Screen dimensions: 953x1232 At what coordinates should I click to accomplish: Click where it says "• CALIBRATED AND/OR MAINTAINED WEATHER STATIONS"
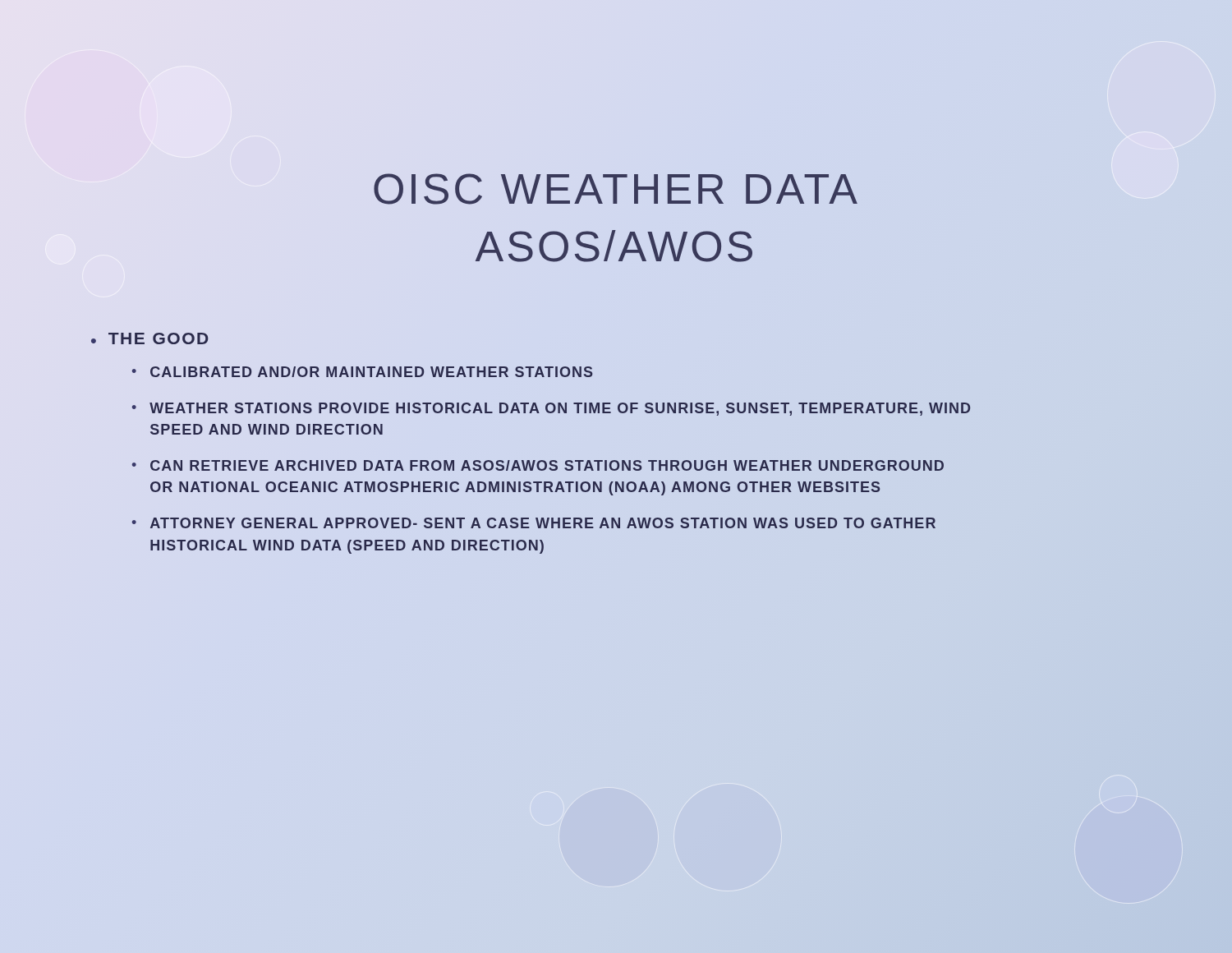click(363, 372)
